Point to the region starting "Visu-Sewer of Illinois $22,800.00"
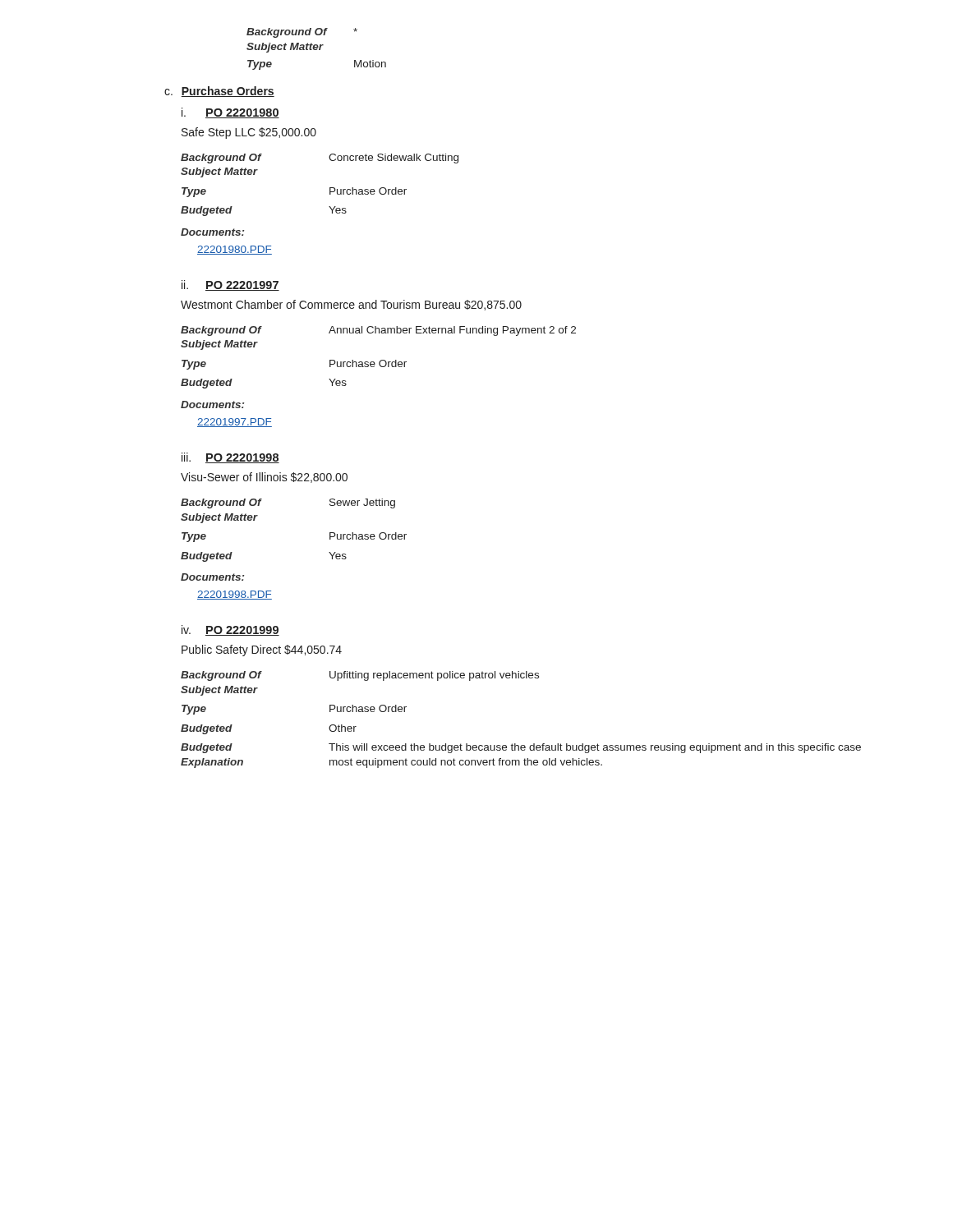The width and height of the screenshot is (953, 1232). (x=264, y=477)
